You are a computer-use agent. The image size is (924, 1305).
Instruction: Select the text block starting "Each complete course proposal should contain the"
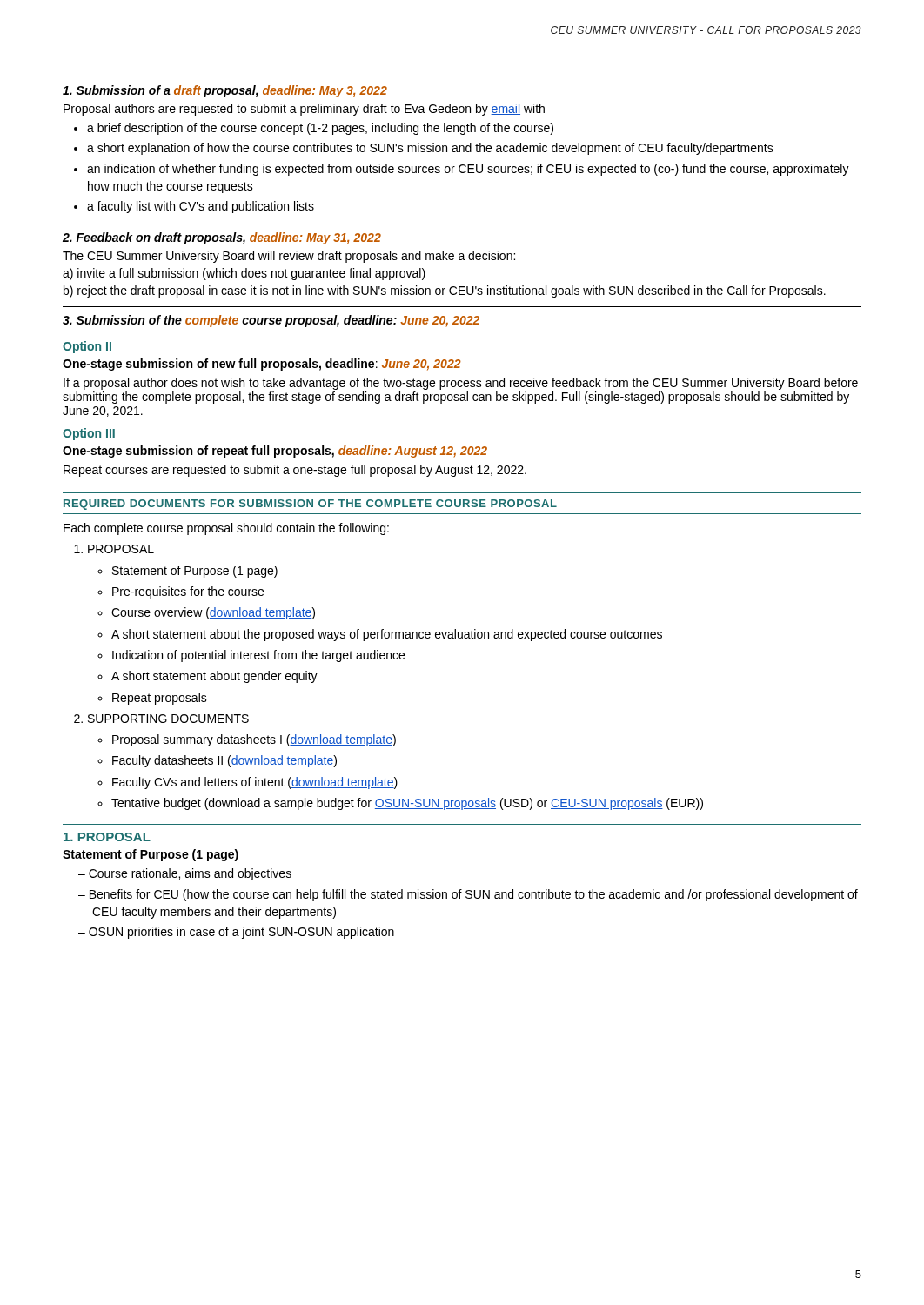pos(226,529)
